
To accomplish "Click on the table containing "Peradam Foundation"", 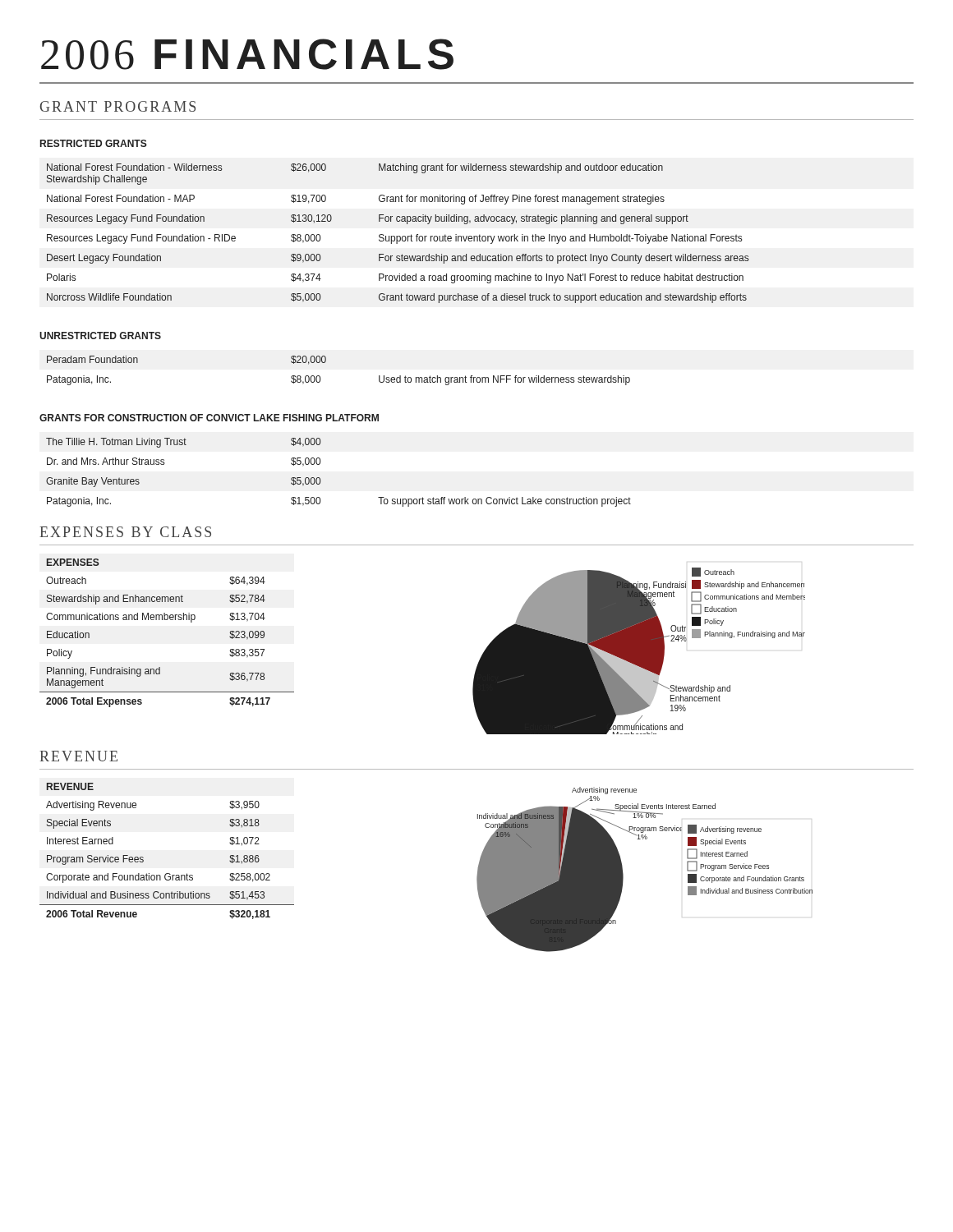I will coord(476,370).
